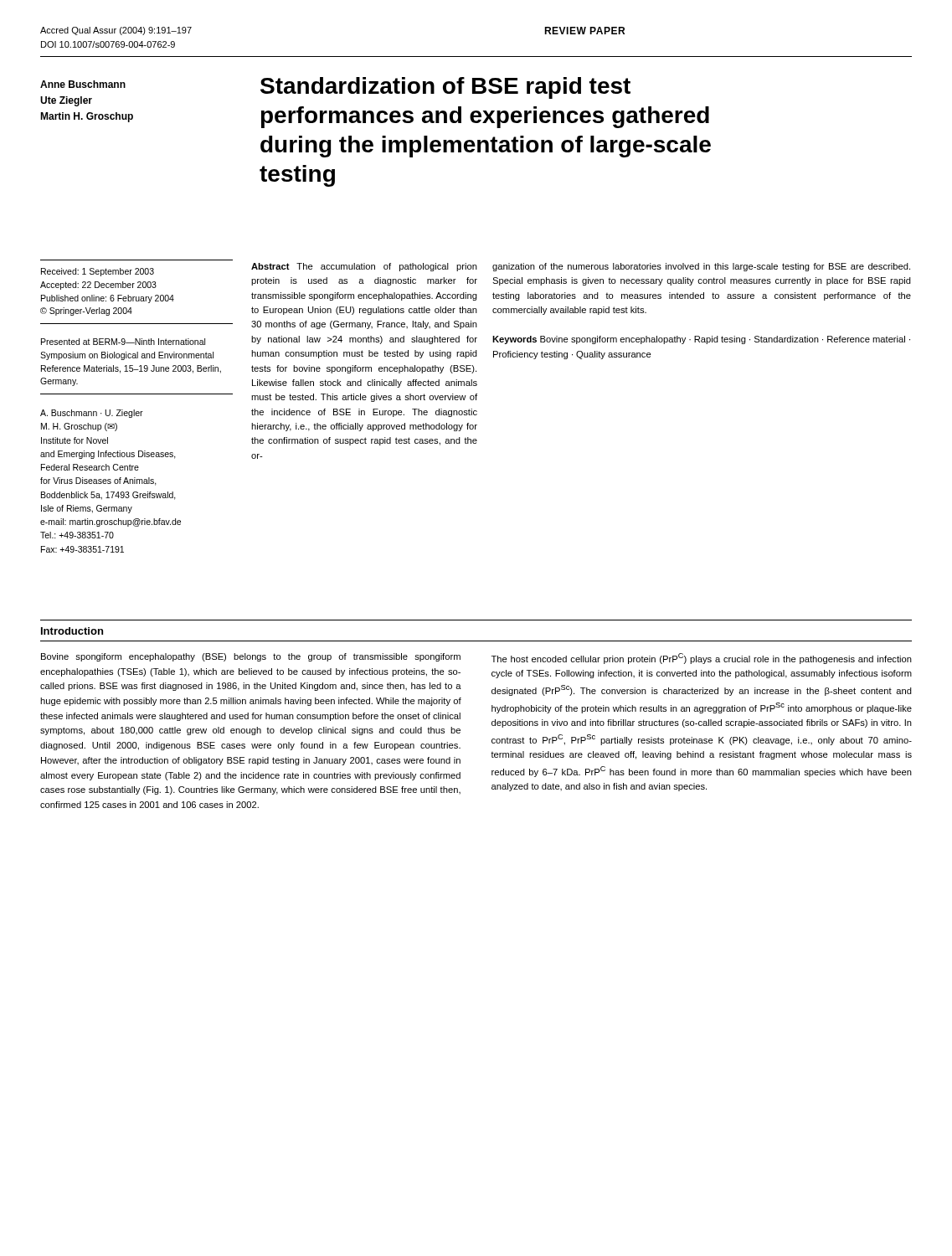
Task: Navigate to the region starting "Abstract The accumulation of pathological prion"
Action: pos(364,361)
